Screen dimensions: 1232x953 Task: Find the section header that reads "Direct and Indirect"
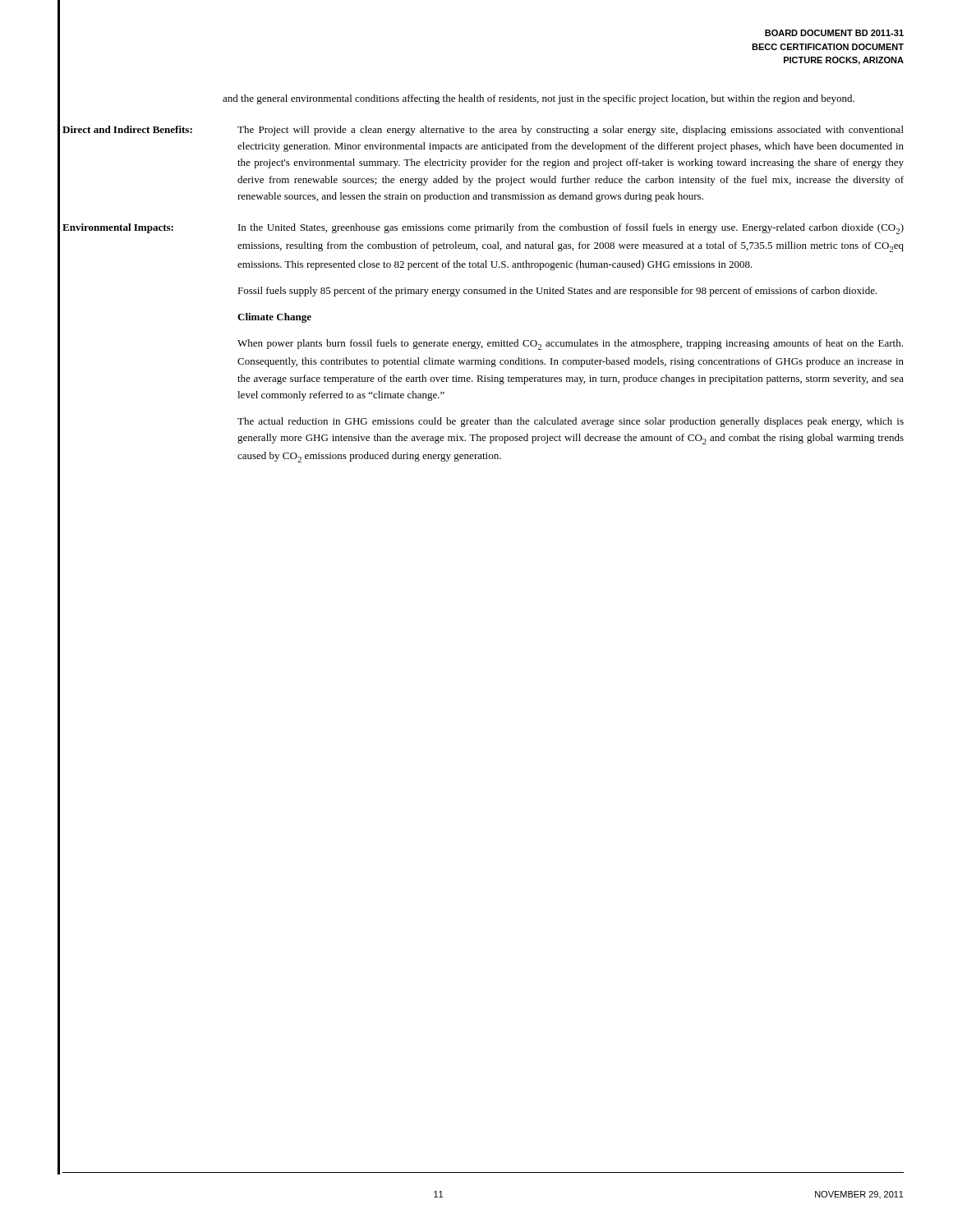128,129
